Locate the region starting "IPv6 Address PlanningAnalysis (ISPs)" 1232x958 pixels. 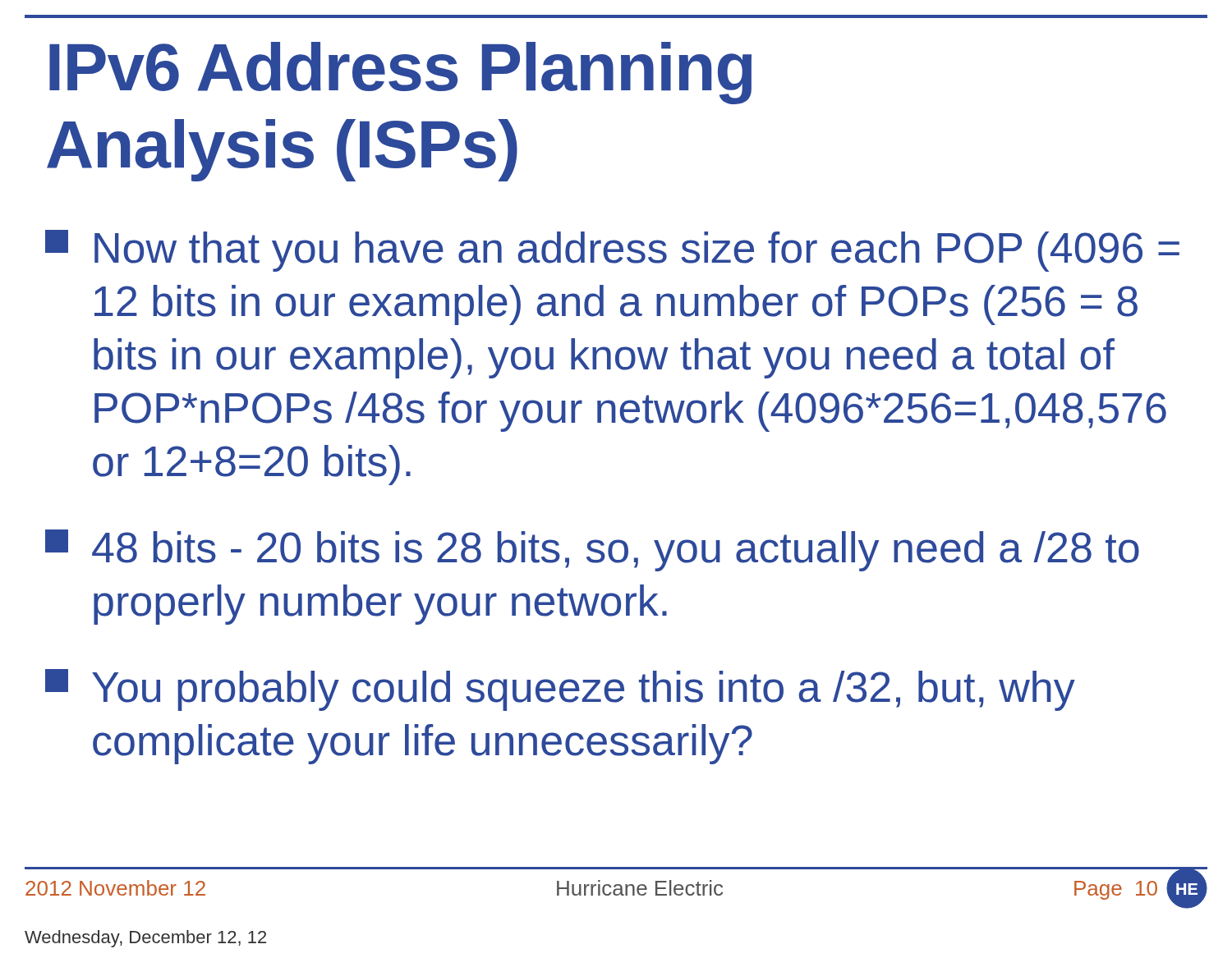point(616,106)
